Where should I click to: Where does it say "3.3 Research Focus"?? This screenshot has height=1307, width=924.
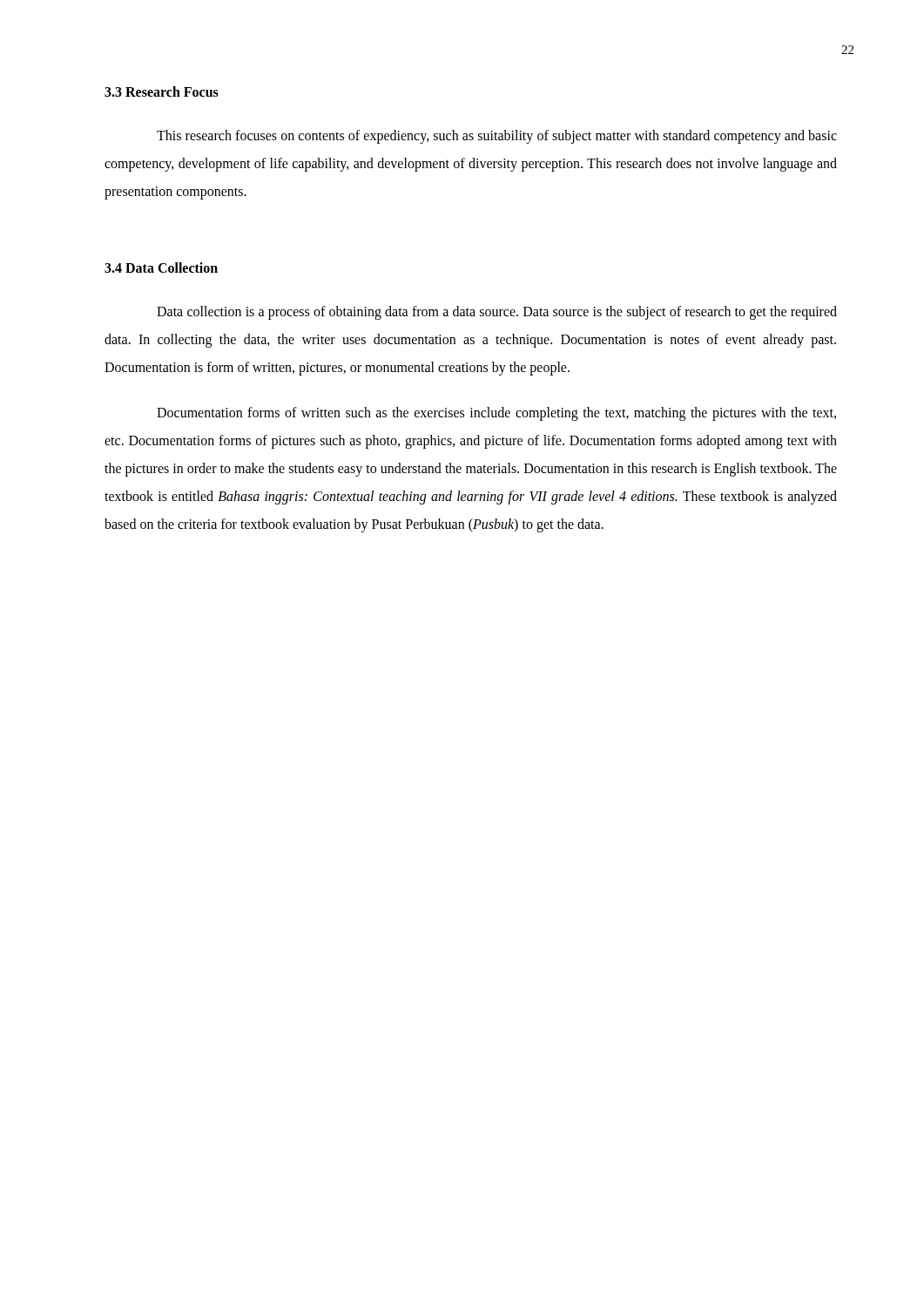click(161, 92)
